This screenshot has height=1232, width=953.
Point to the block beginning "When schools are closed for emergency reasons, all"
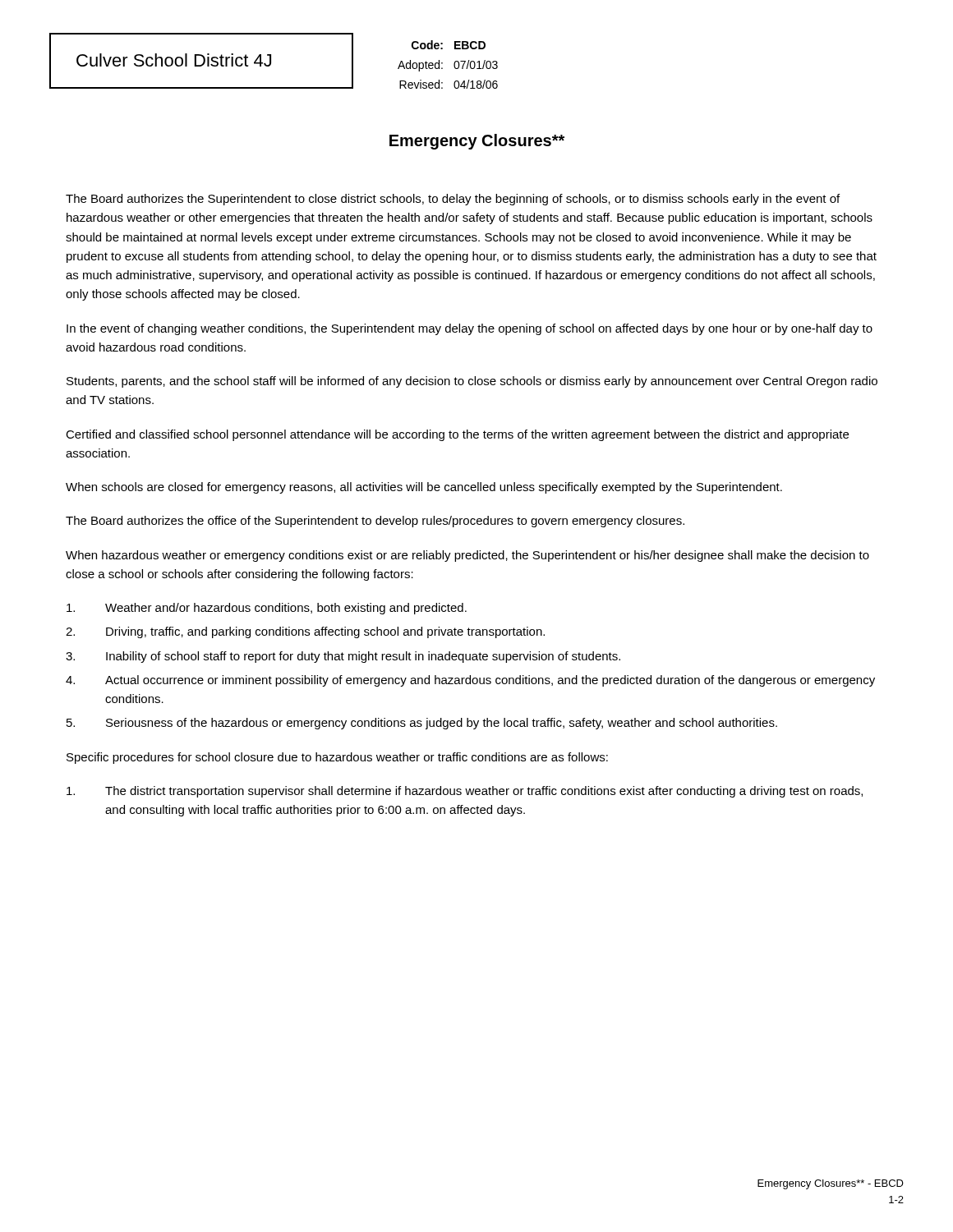424,487
